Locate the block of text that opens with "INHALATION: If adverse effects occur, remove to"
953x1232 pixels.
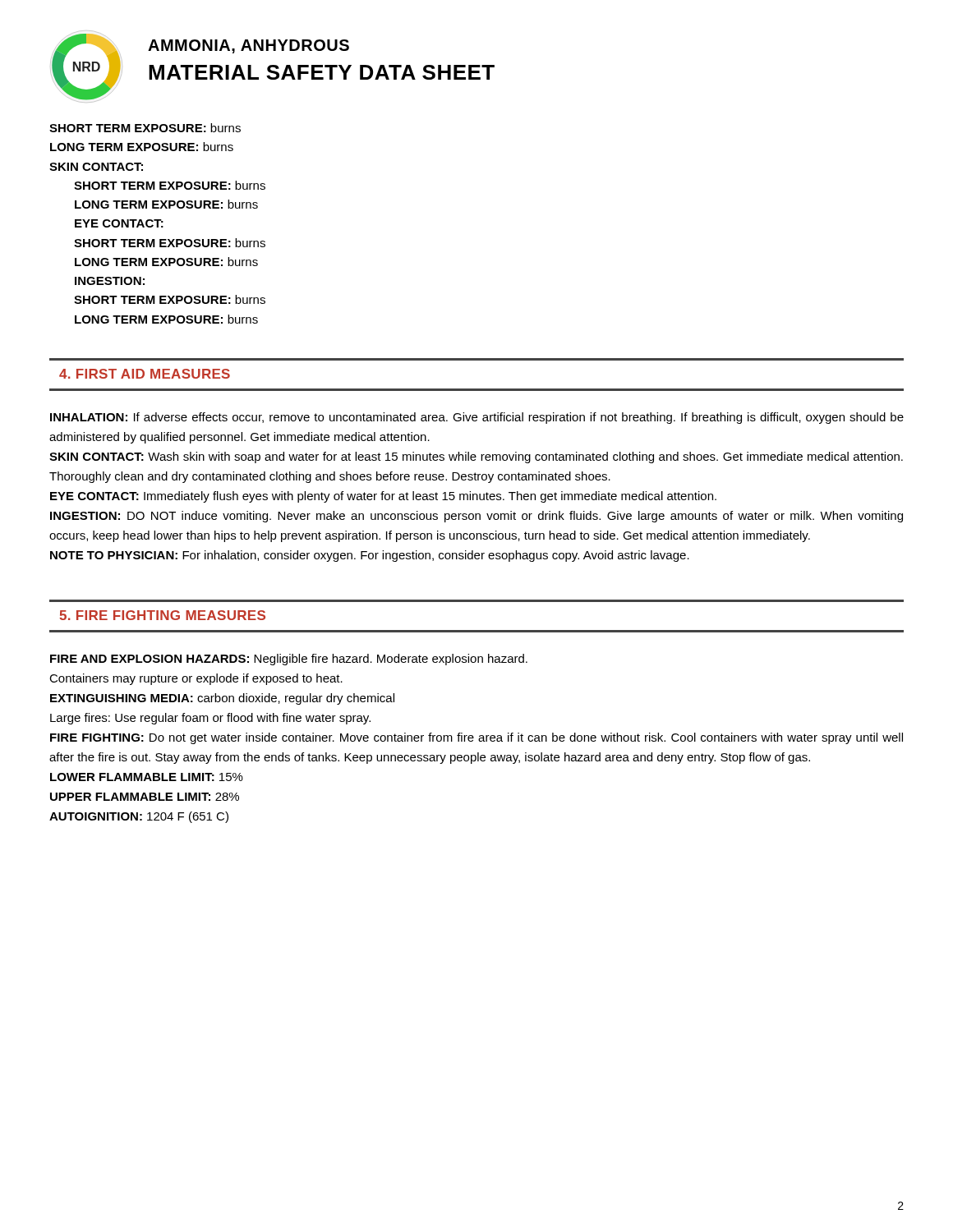pyautogui.click(x=476, y=486)
